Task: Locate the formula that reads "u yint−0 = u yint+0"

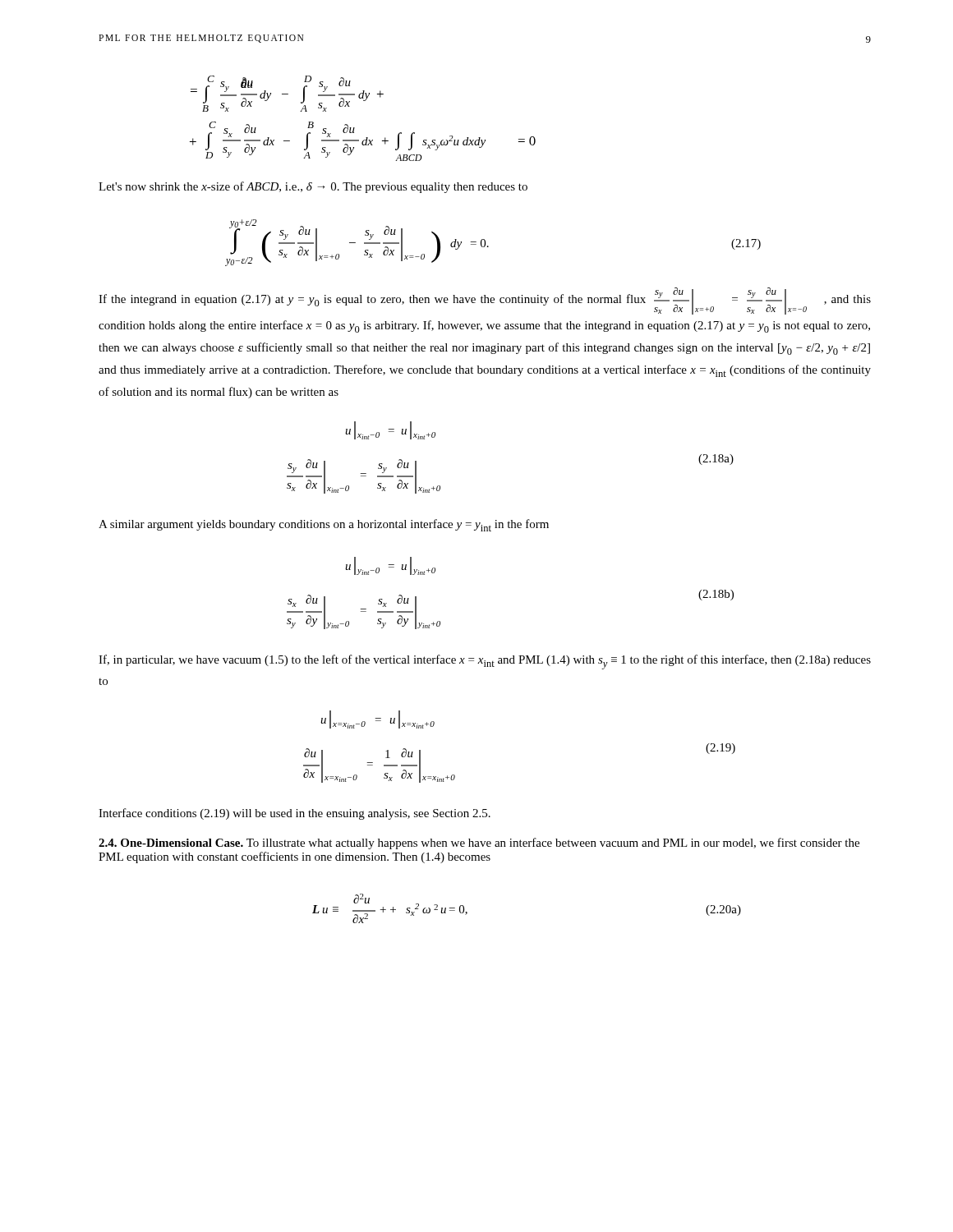Action: point(390,566)
